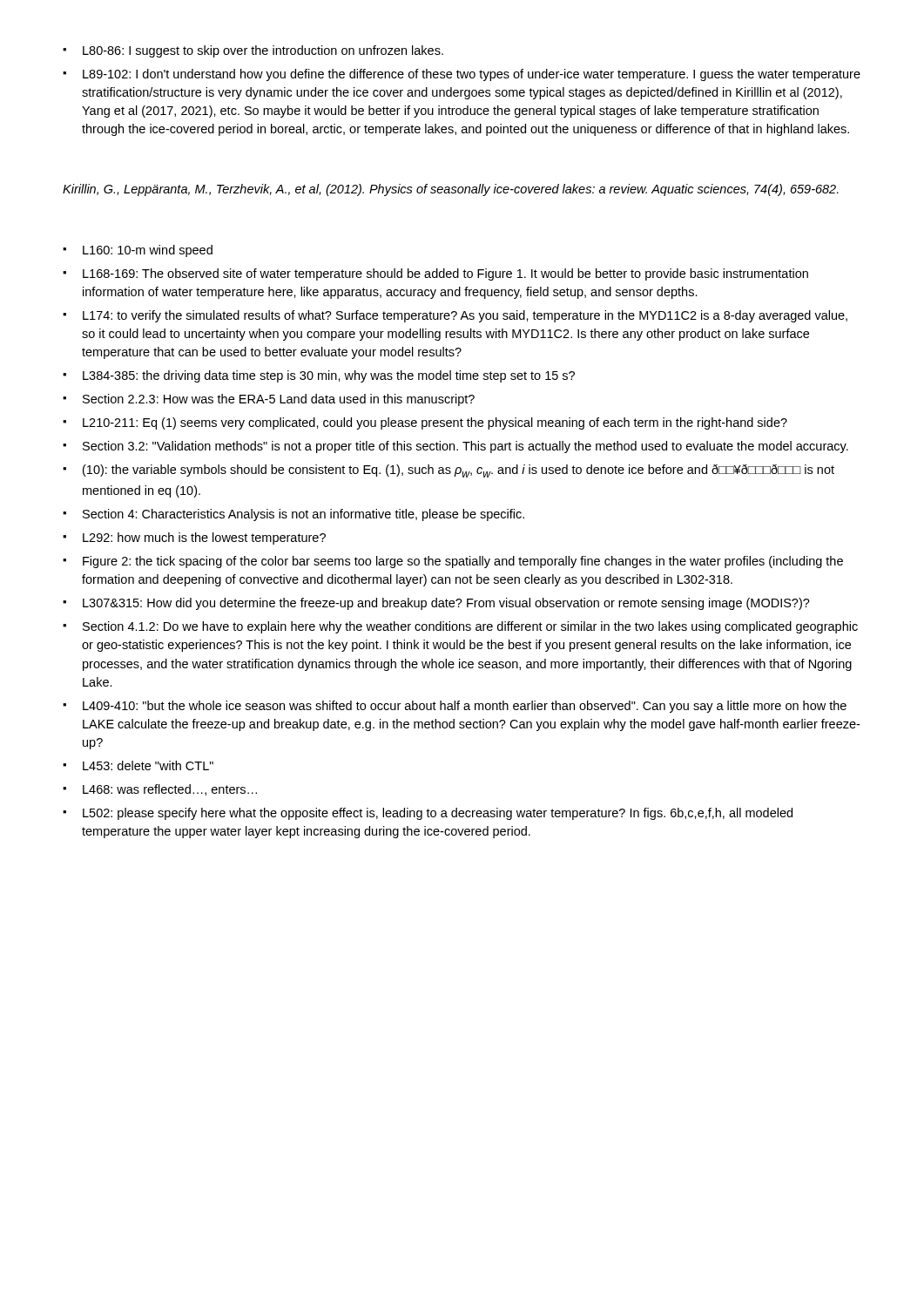Locate the block of text that opens with "L80-86: I suggest to"

coord(462,90)
